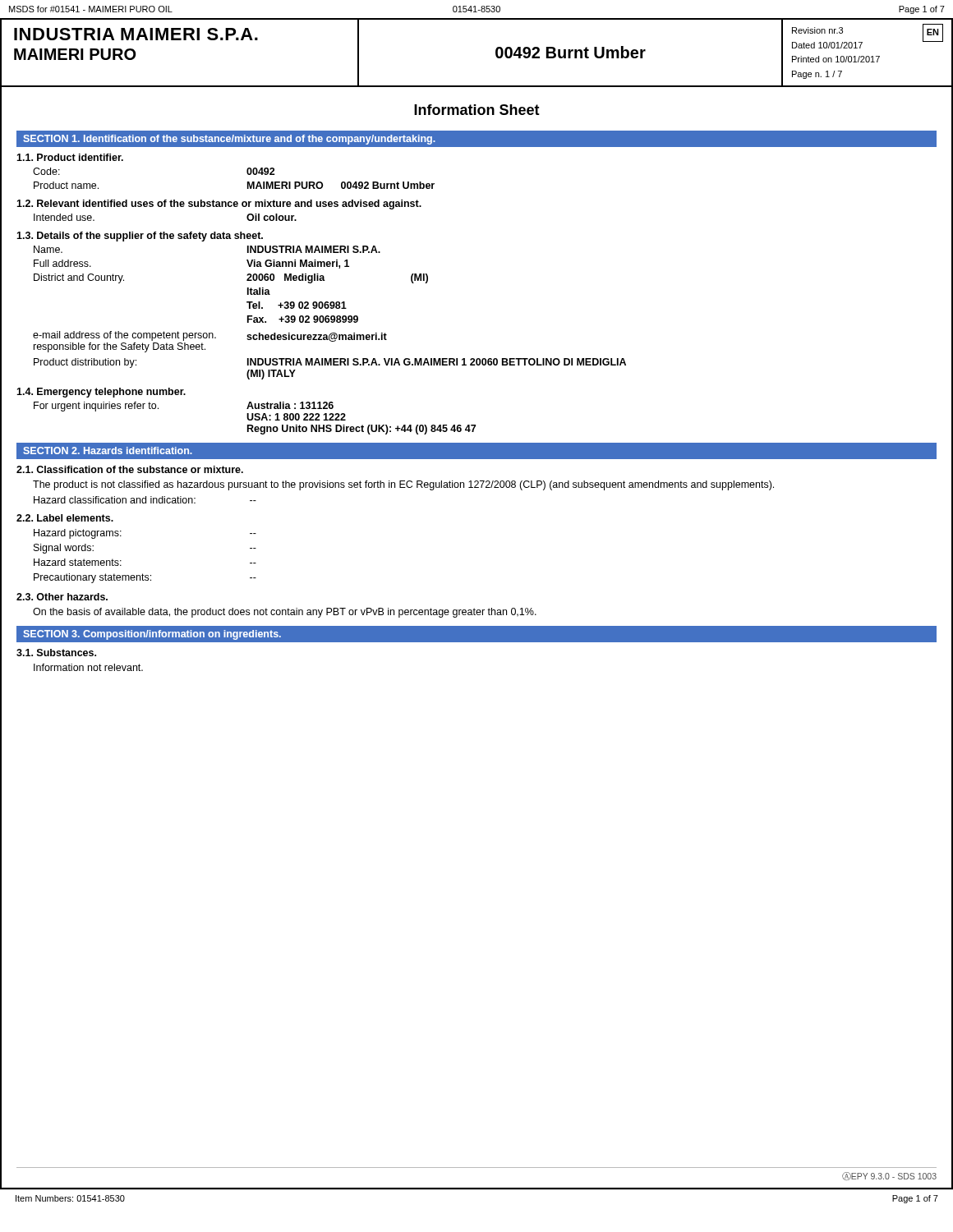Select the text with the text "1. Substances."
Screen dimensions: 1232x953
[x=57, y=653]
